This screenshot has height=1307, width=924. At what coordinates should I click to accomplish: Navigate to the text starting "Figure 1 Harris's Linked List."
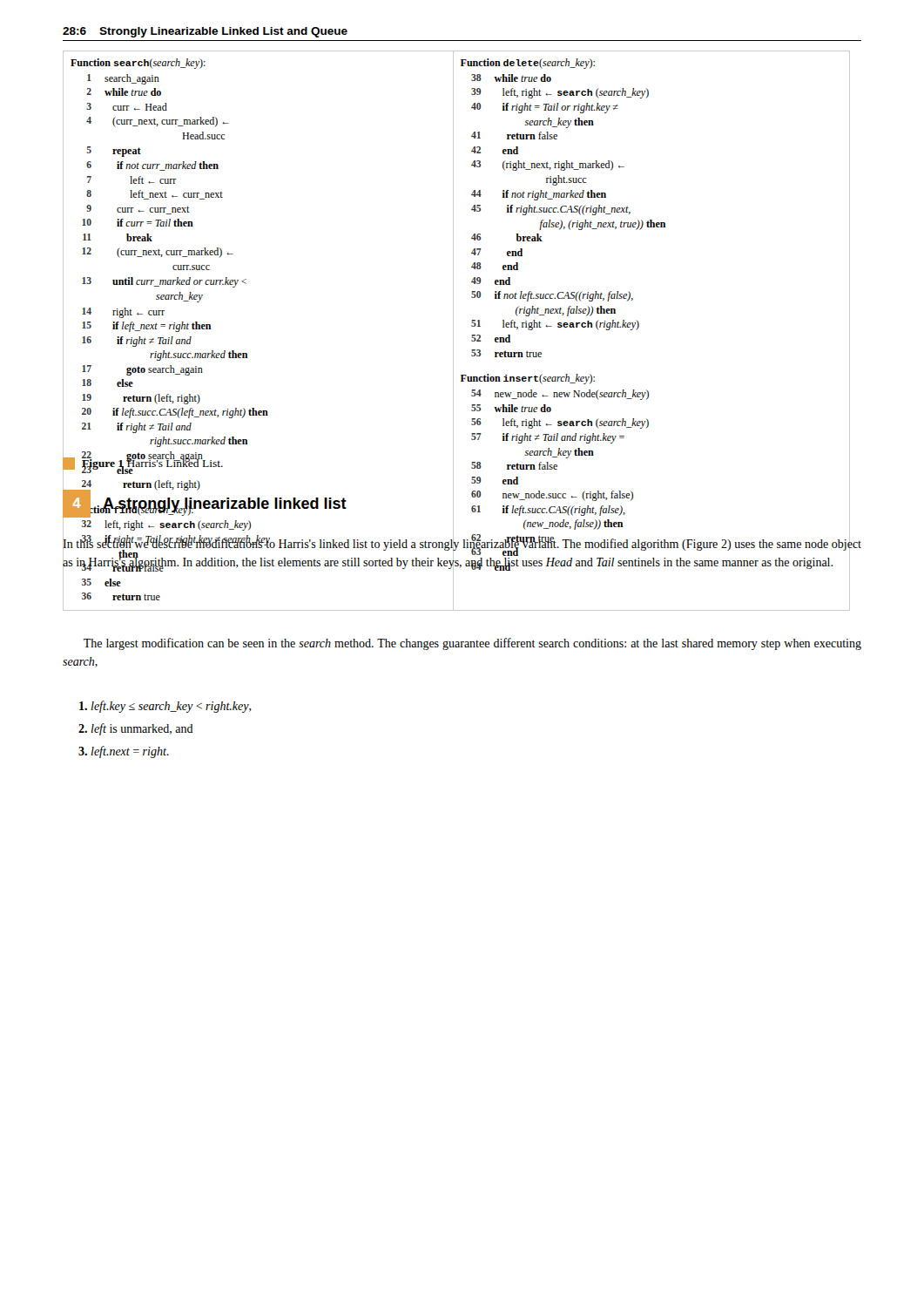[x=143, y=464]
